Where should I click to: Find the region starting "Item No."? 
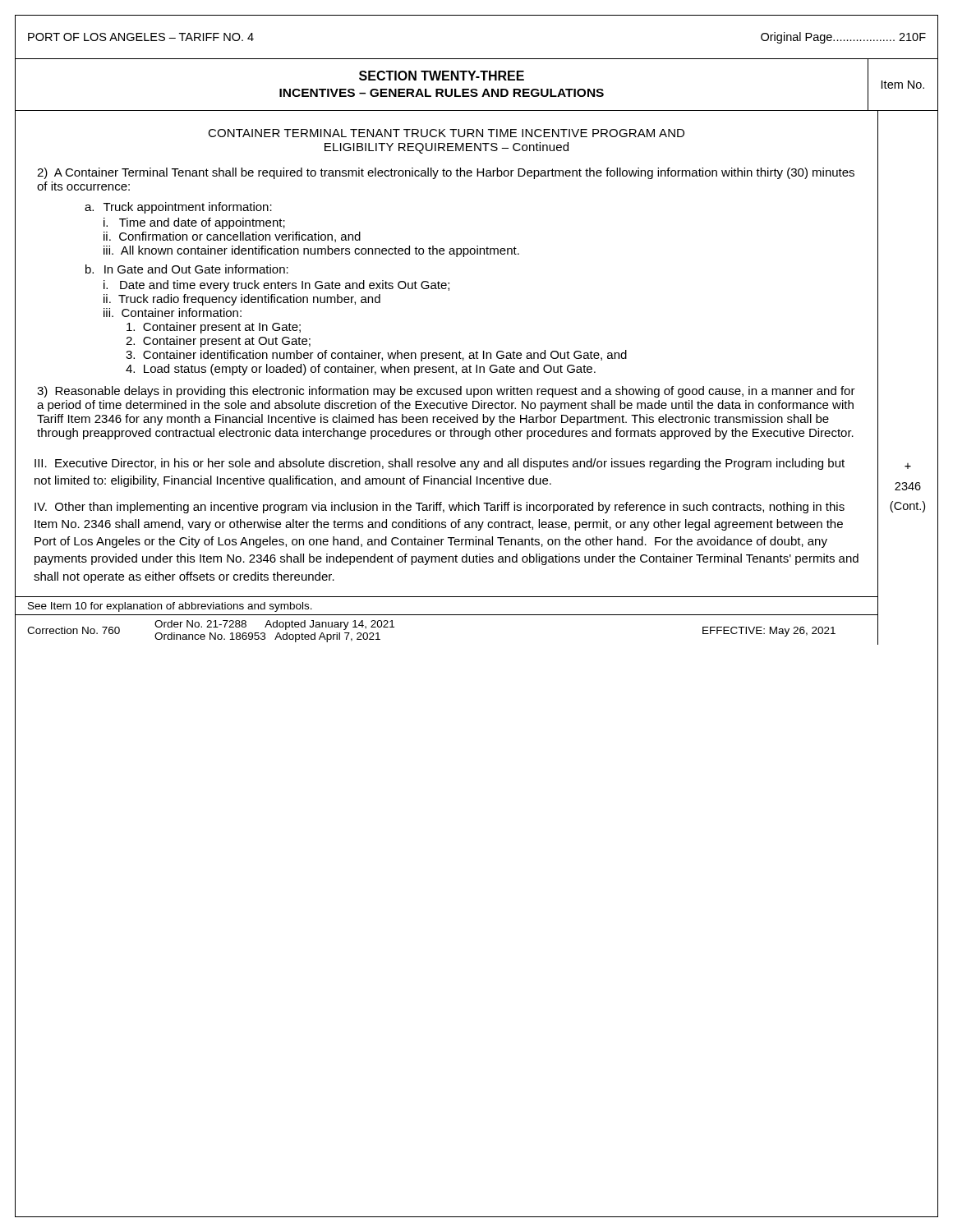coord(903,85)
